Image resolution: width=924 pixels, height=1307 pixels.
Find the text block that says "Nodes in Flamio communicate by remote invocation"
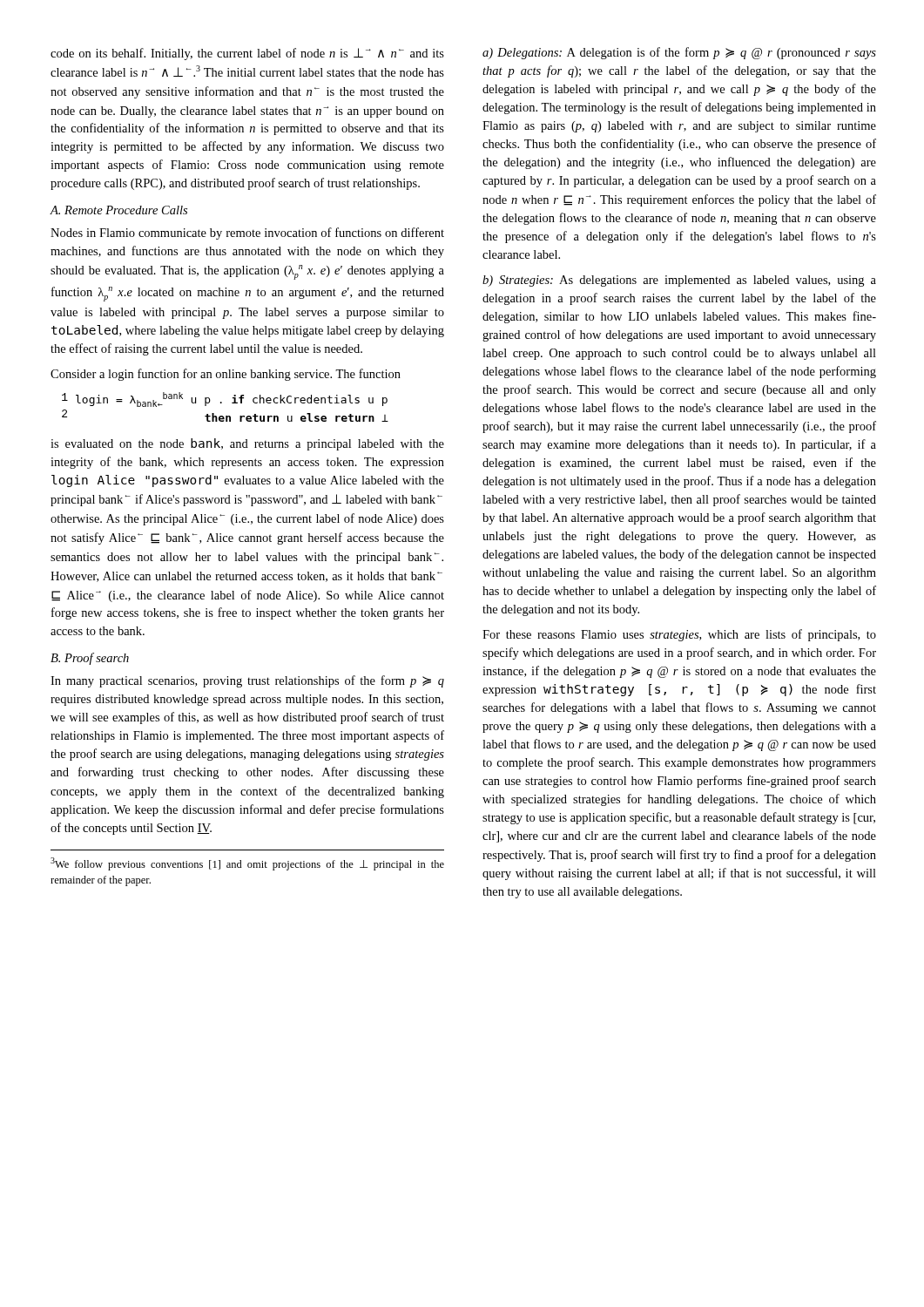(x=247, y=291)
